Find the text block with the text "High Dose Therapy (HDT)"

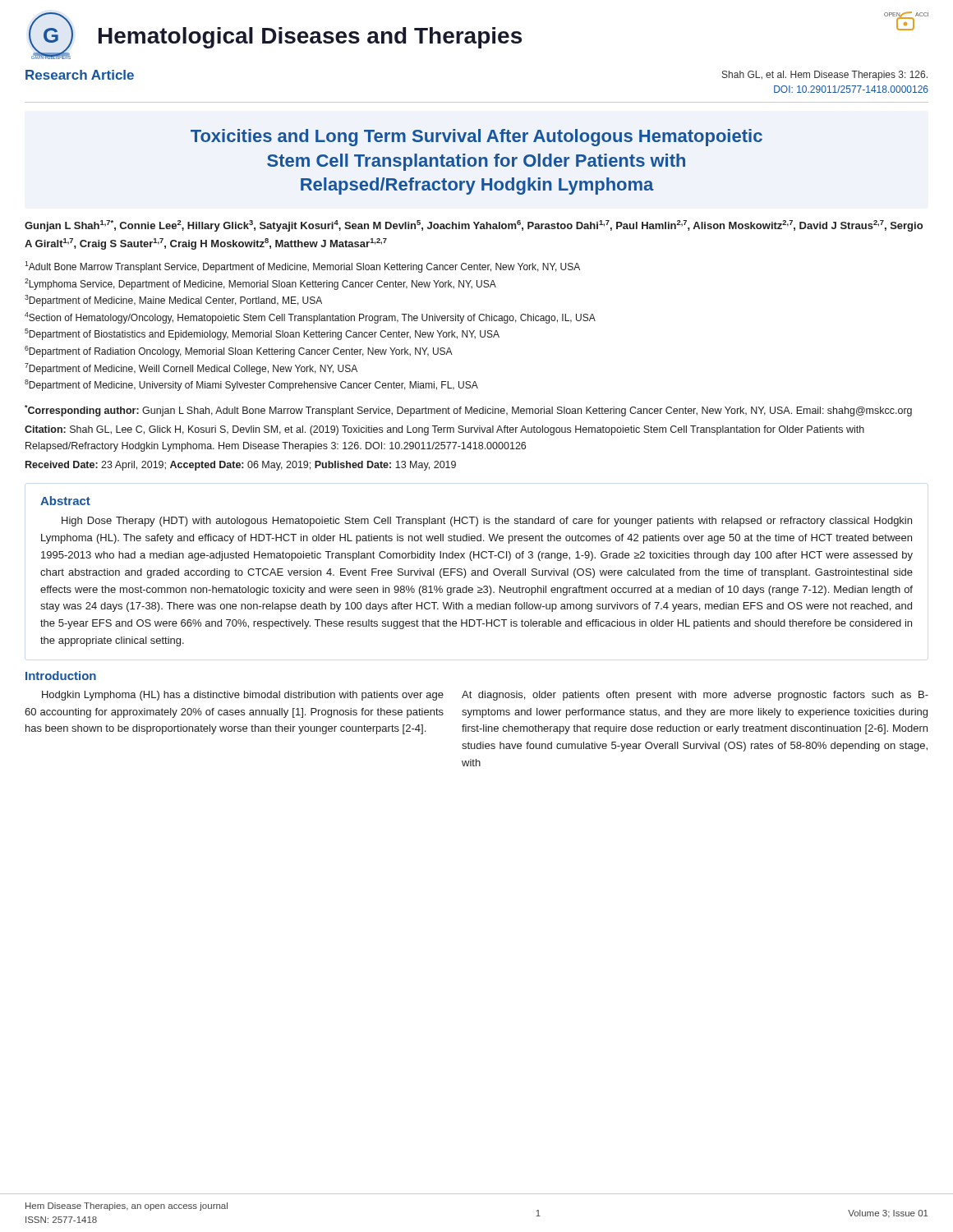coord(476,580)
